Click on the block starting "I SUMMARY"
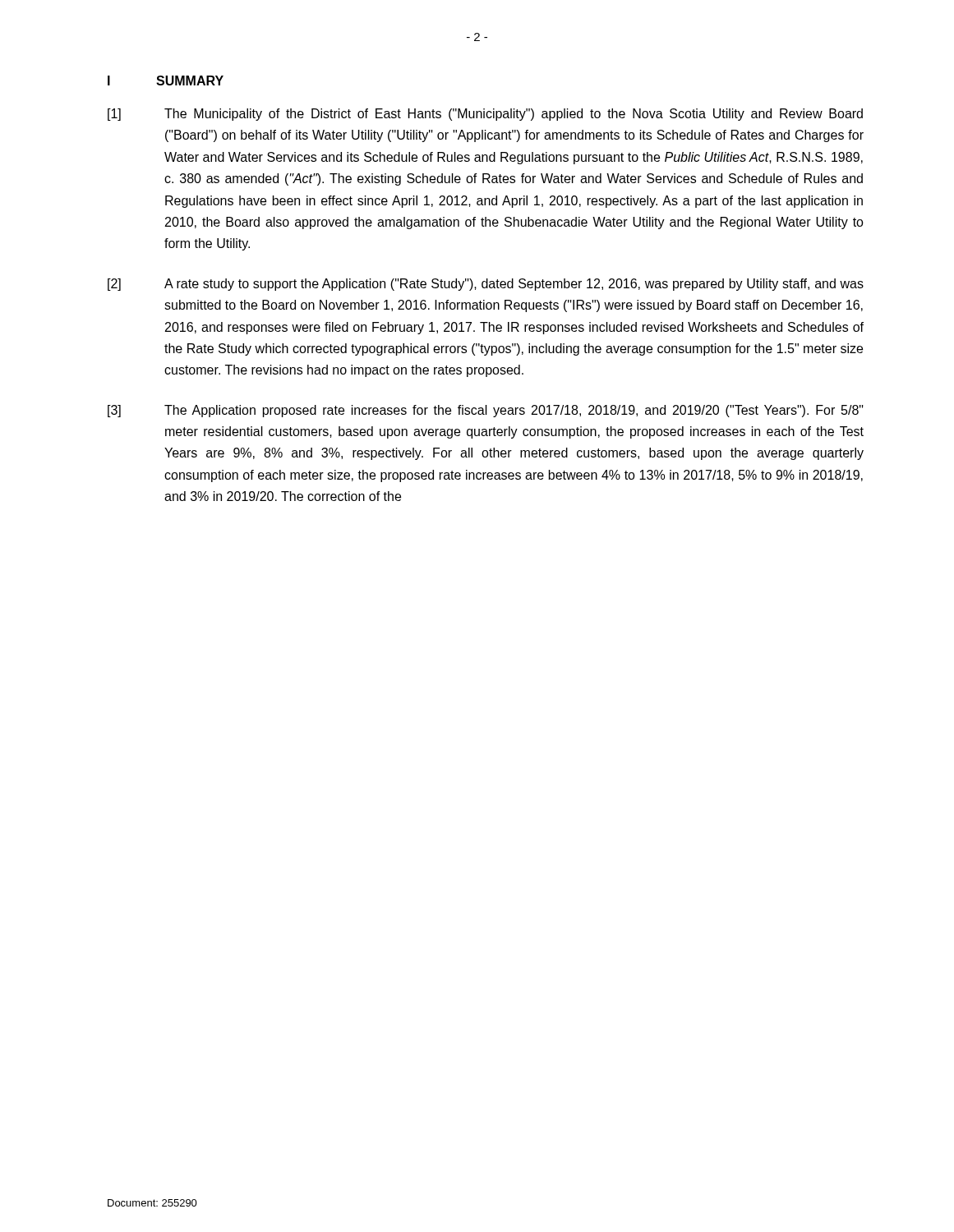 165,81
